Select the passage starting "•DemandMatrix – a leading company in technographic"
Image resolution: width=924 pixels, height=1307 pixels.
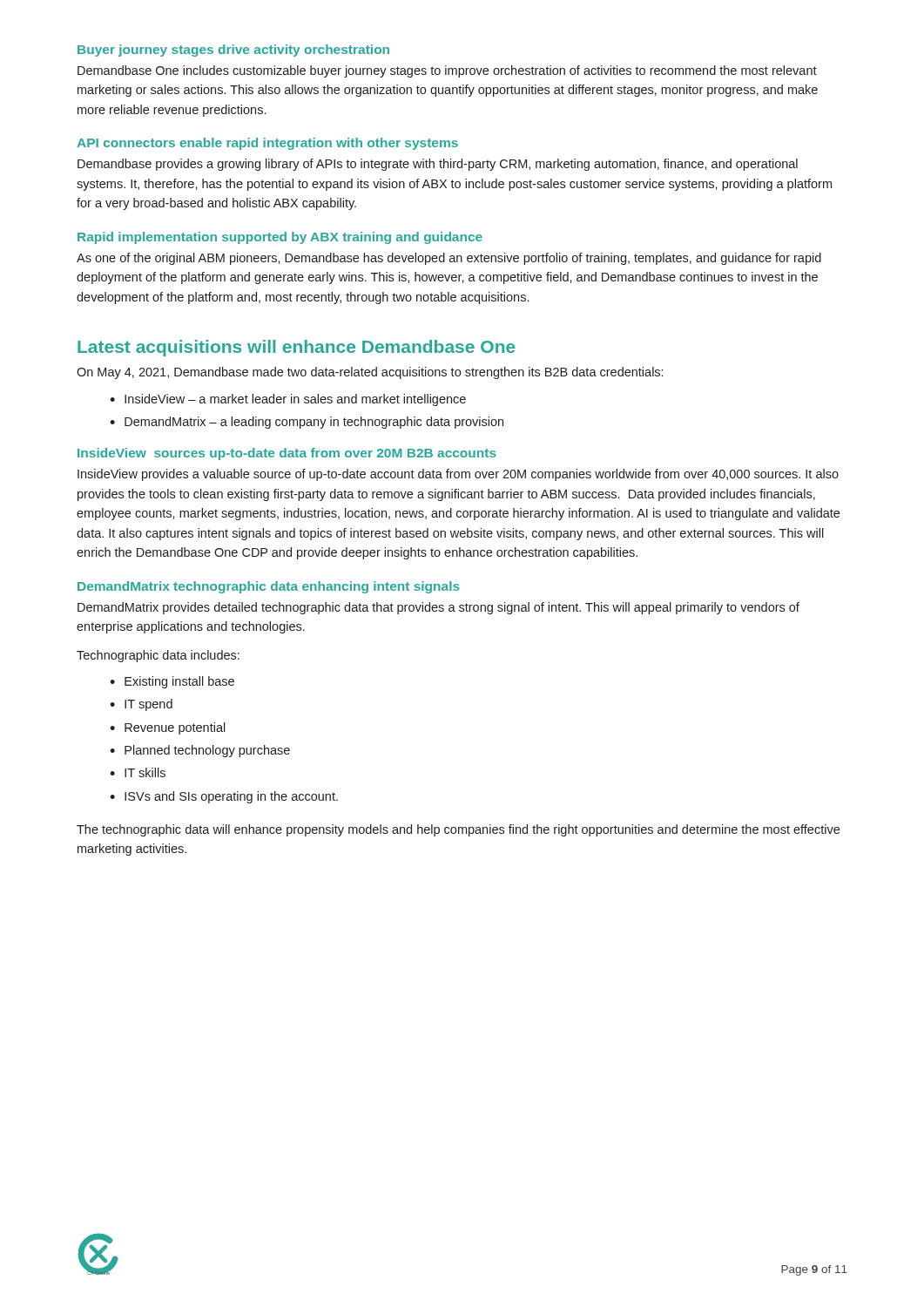(x=307, y=423)
